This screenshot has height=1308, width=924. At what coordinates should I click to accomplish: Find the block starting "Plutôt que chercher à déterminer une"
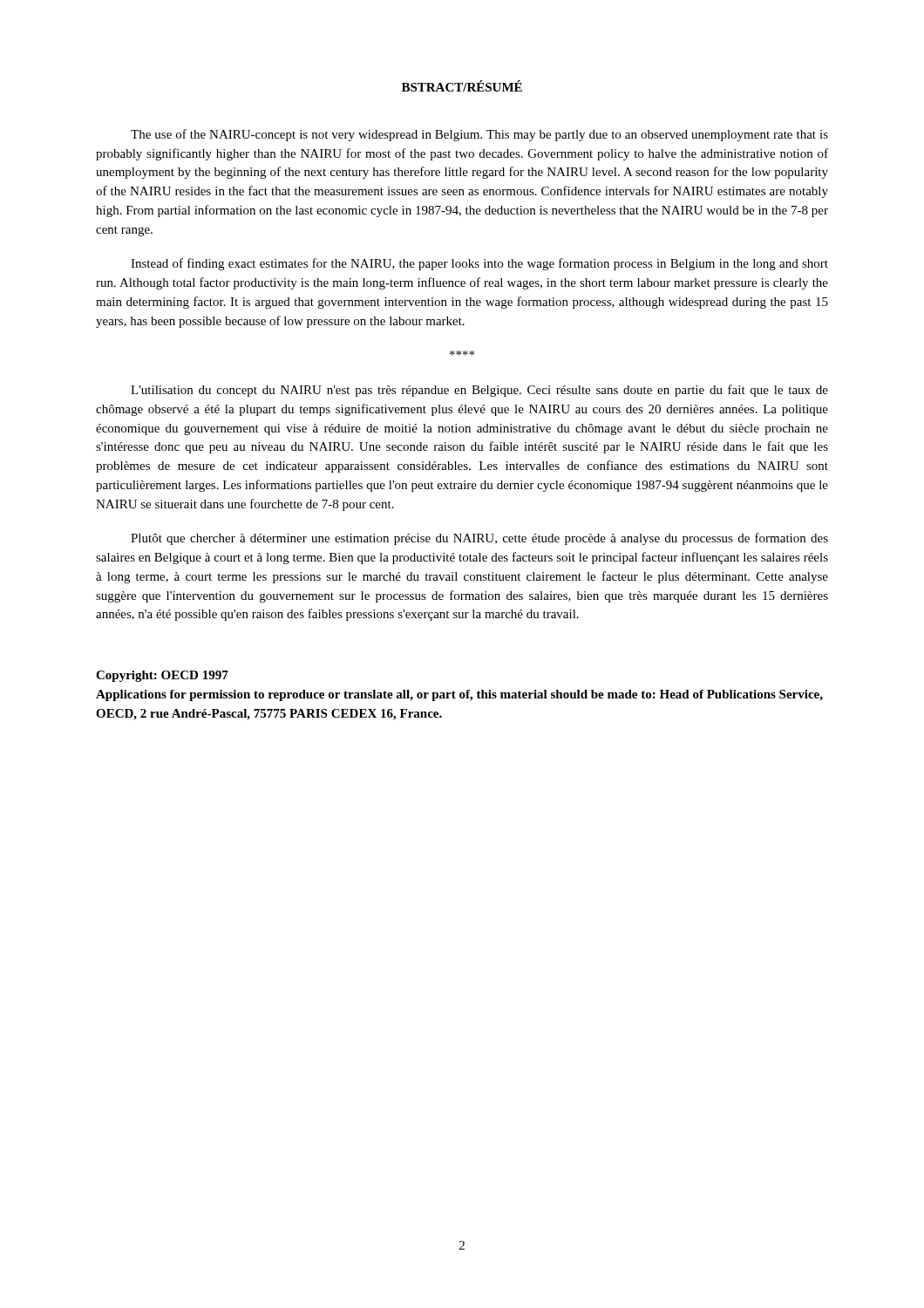(462, 576)
